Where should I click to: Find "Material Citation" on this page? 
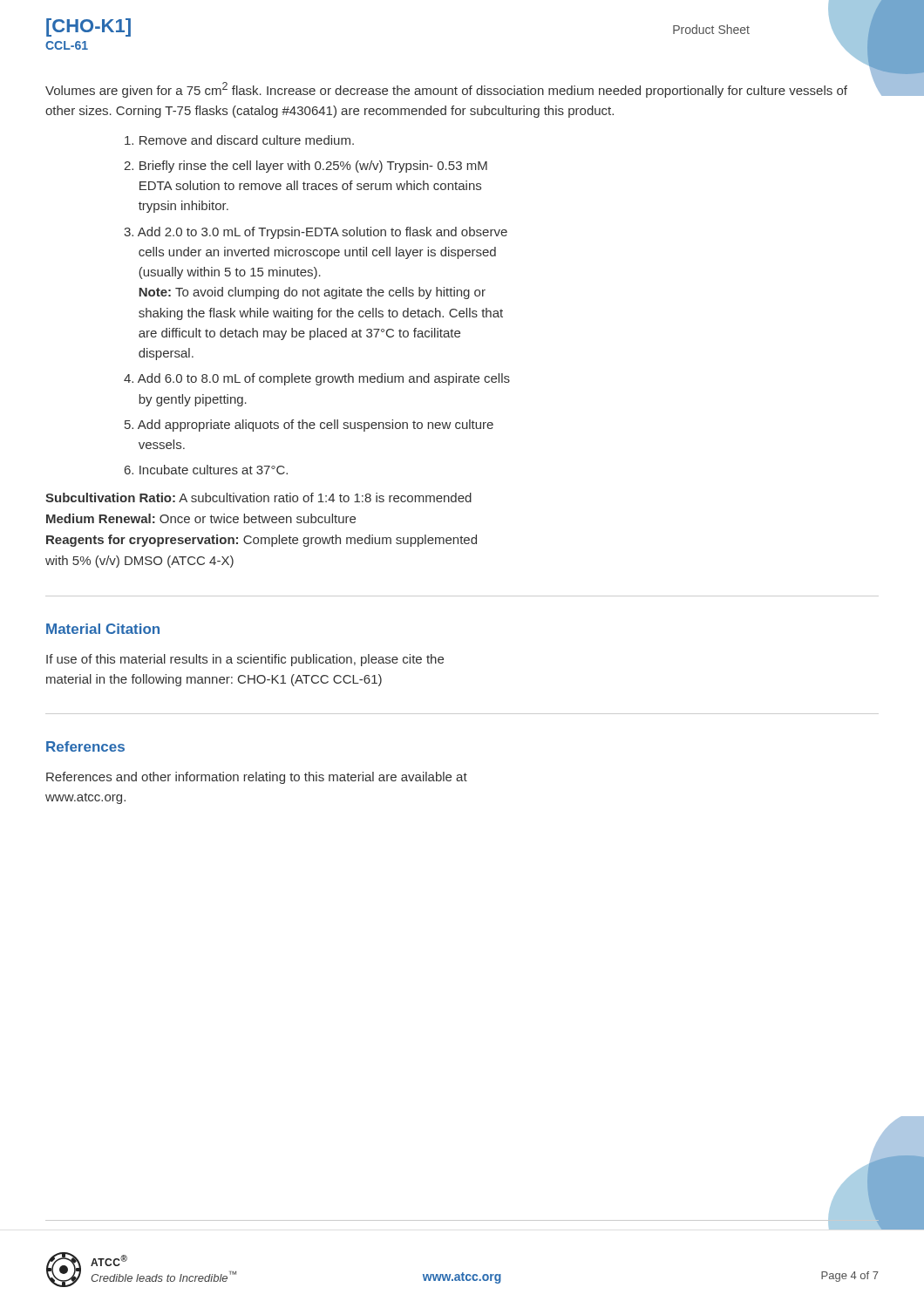tap(103, 629)
